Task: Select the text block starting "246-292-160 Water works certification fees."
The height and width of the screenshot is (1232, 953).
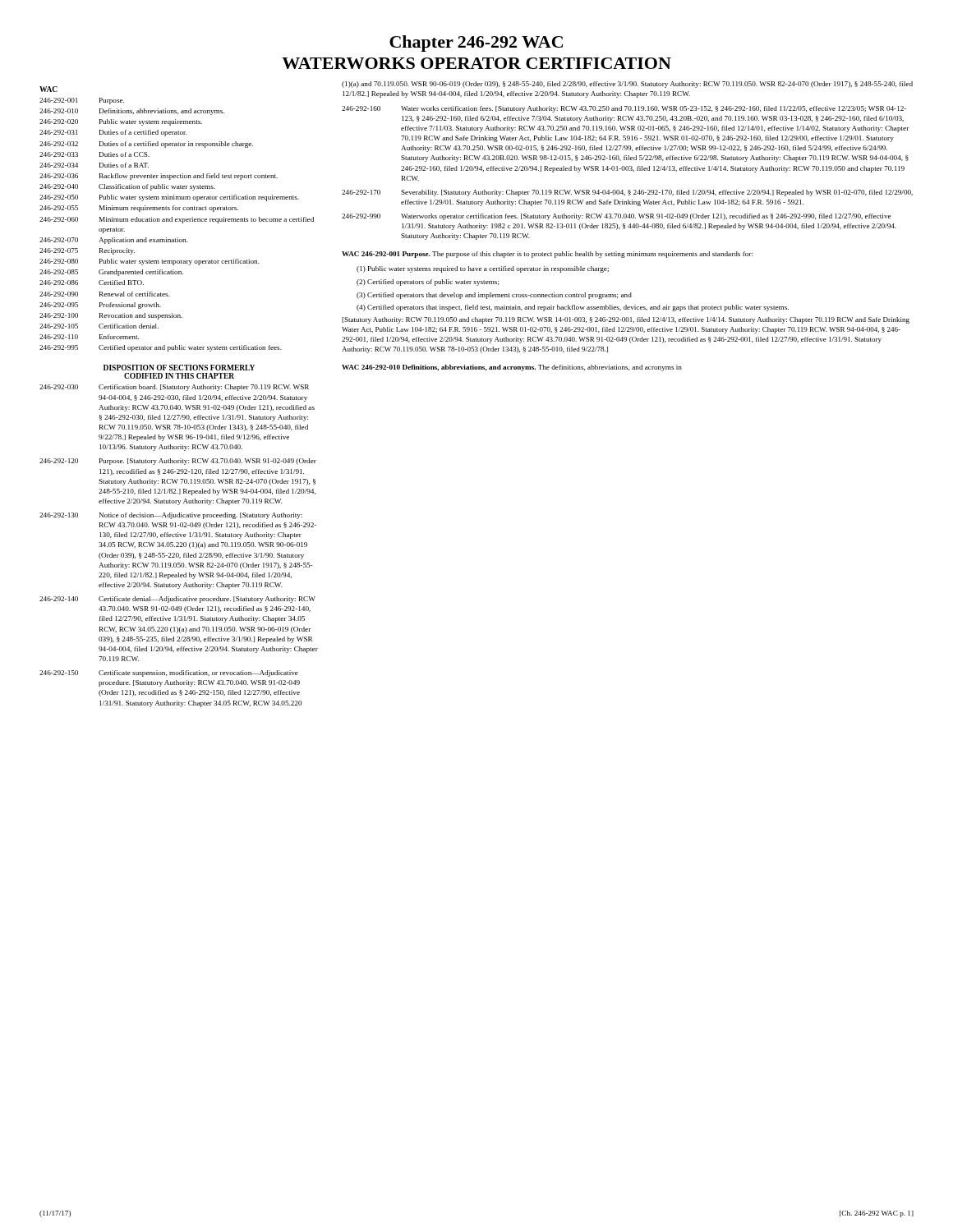Action: coord(628,143)
